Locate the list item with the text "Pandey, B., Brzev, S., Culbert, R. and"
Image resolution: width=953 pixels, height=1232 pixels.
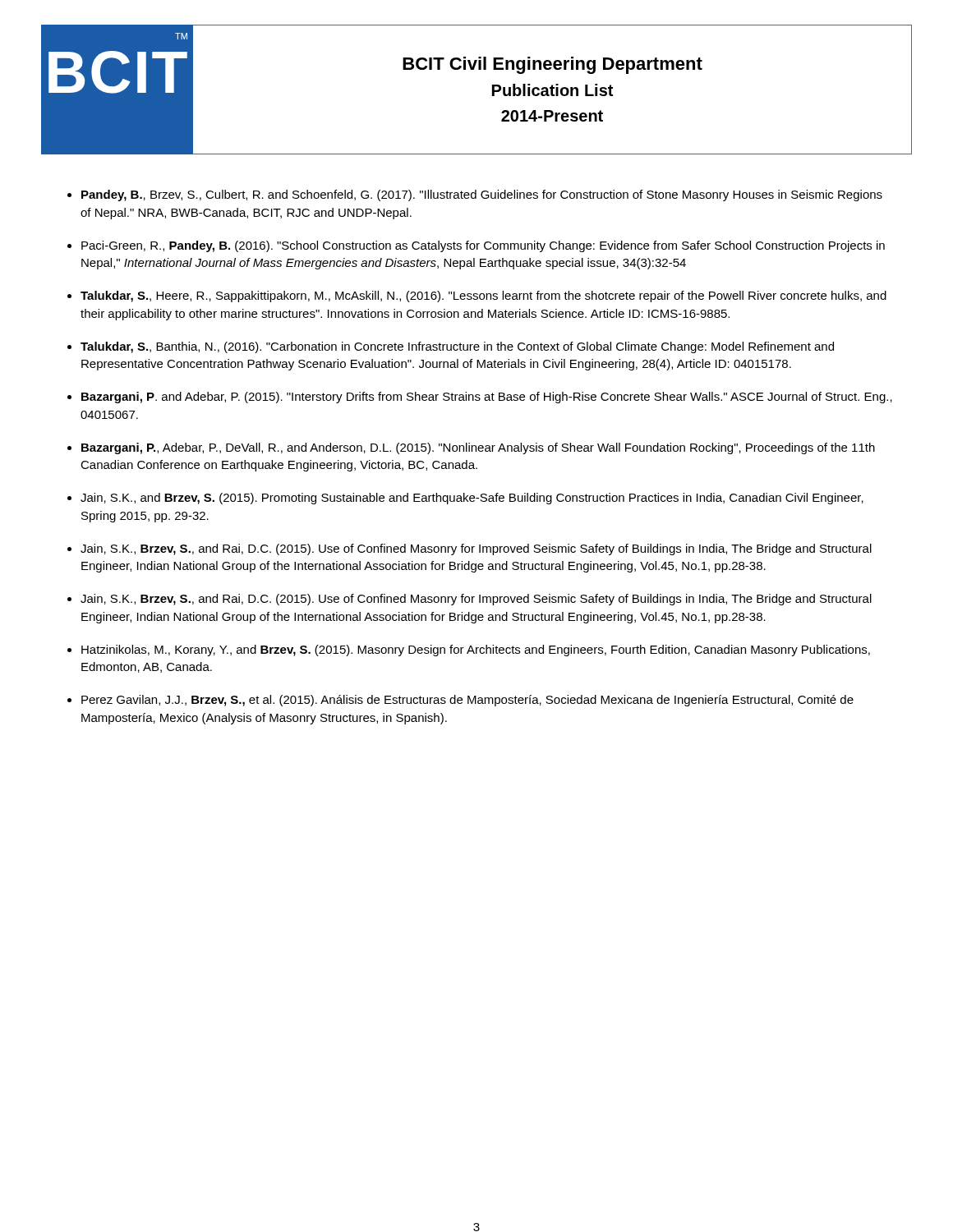[481, 203]
